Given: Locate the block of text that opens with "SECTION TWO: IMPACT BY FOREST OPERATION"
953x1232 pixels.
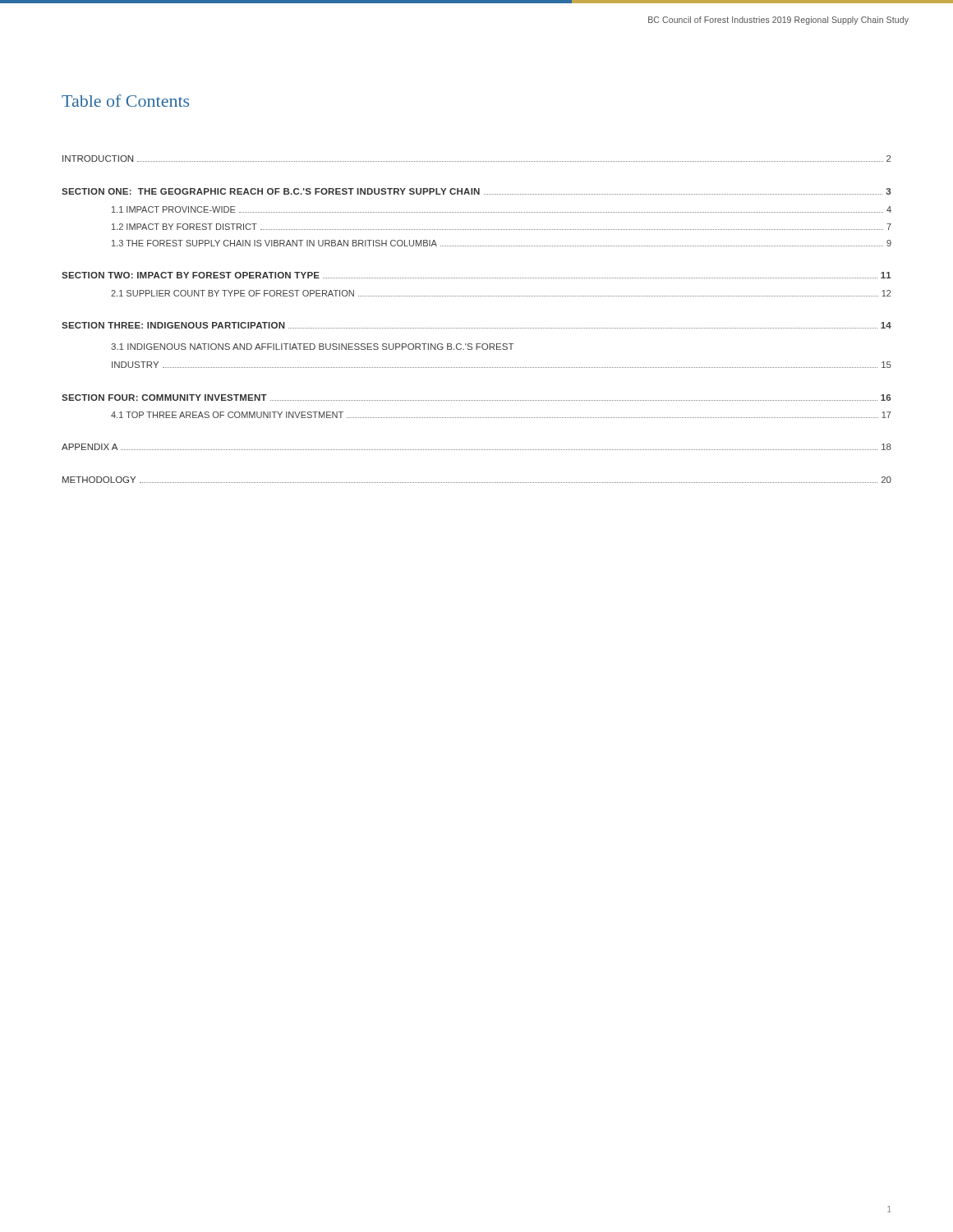Looking at the screenshot, I should click(476, 276).
